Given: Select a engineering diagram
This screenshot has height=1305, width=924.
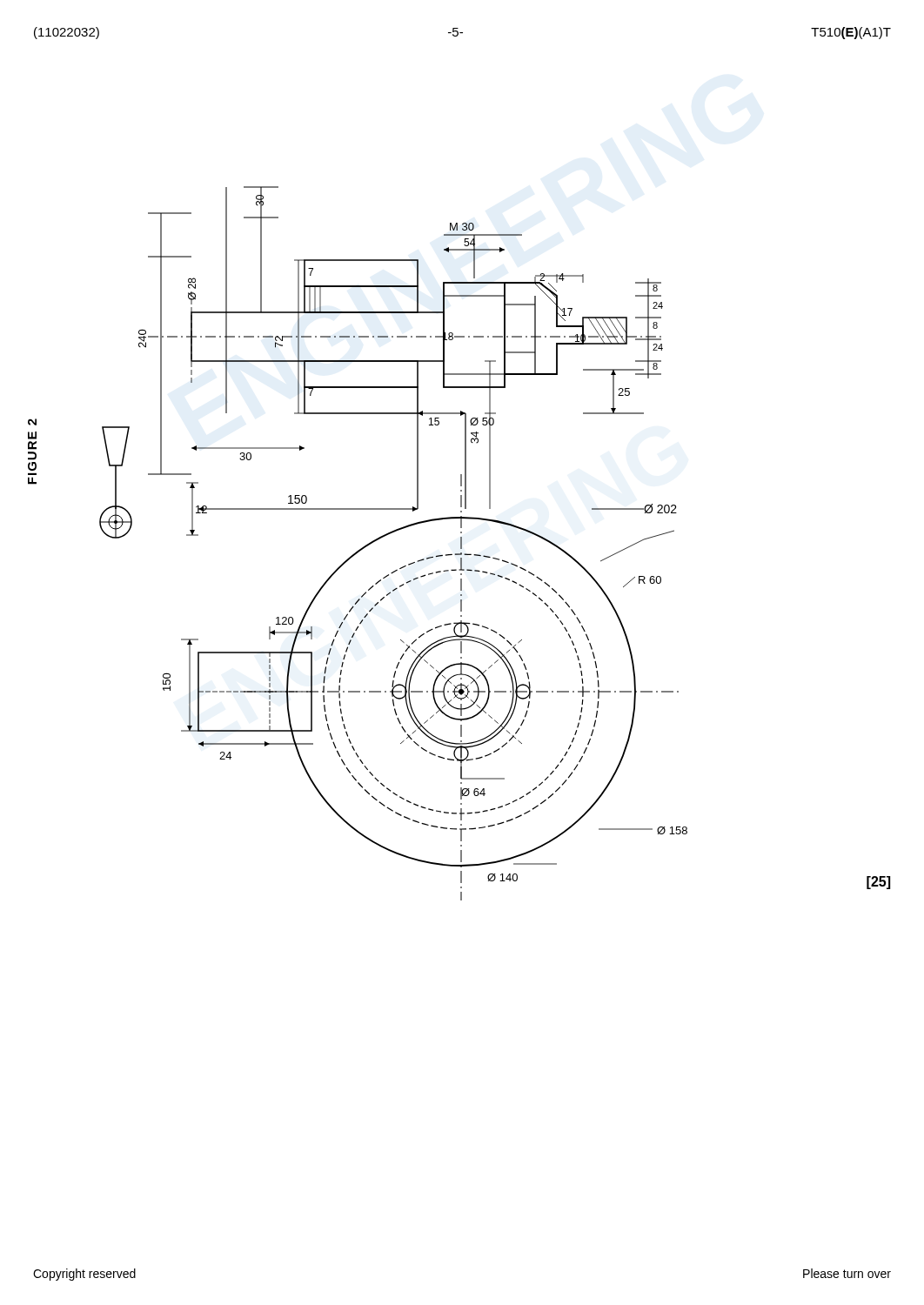Looking at the screenshot, I should tap(462, 474).
